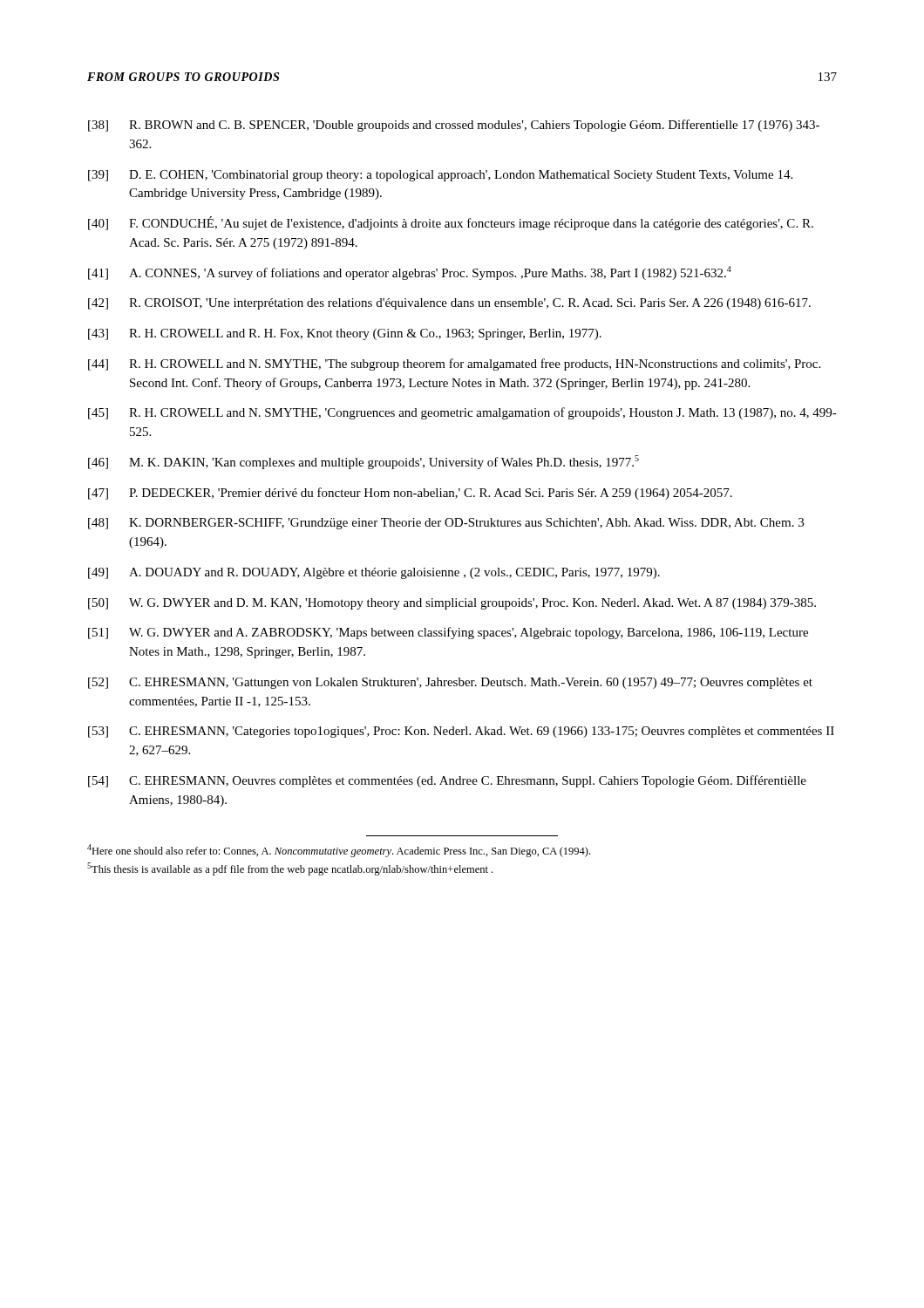Screen dimensions: 1308x924
Task: Click the passage that begins "5This thesis is available as"
Action: coord(290,869)
